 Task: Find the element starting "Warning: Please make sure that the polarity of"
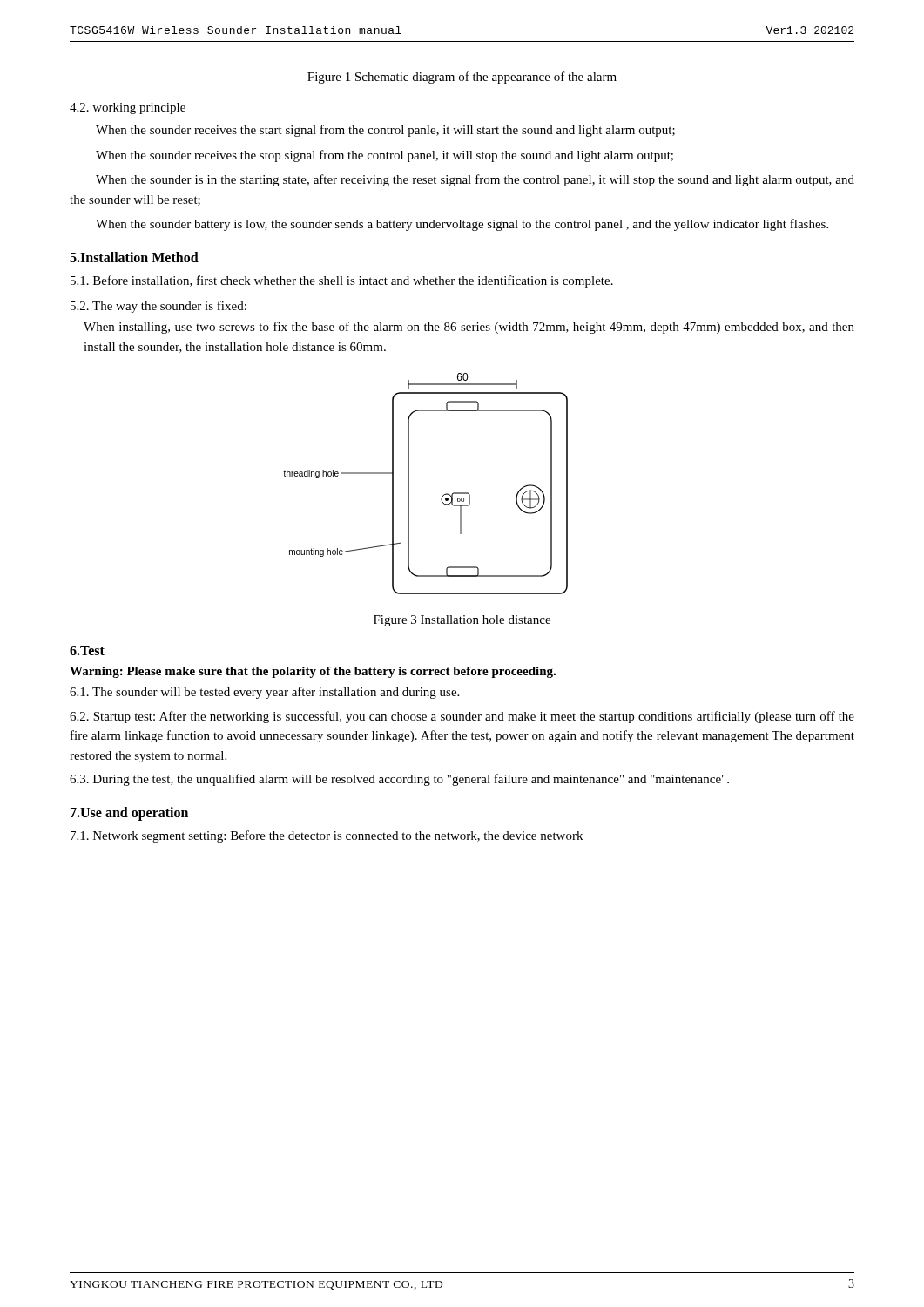pos(313,671)
